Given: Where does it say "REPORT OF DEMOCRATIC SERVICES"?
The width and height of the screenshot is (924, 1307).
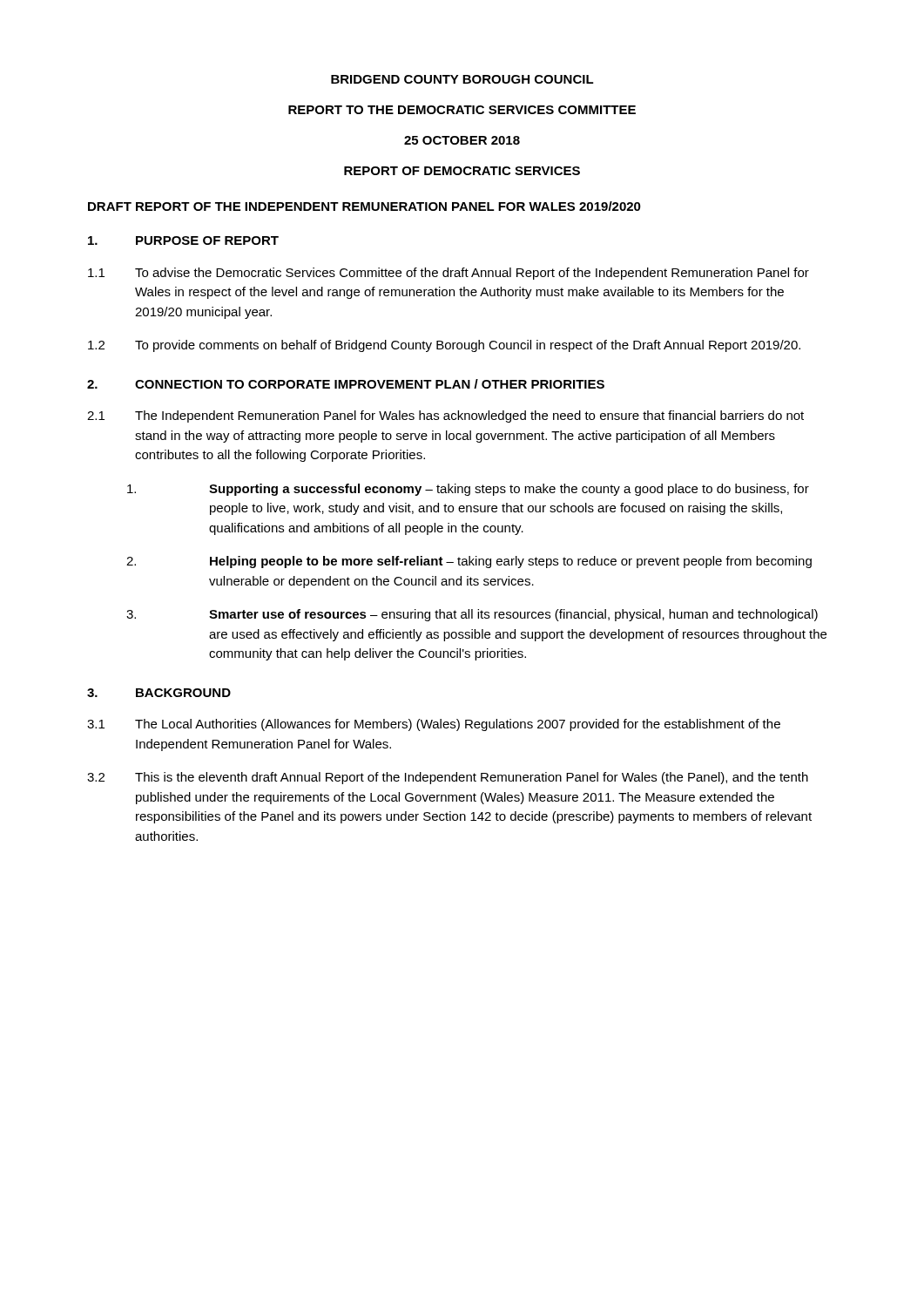Looking at the screenshot, I should (462, 170).
